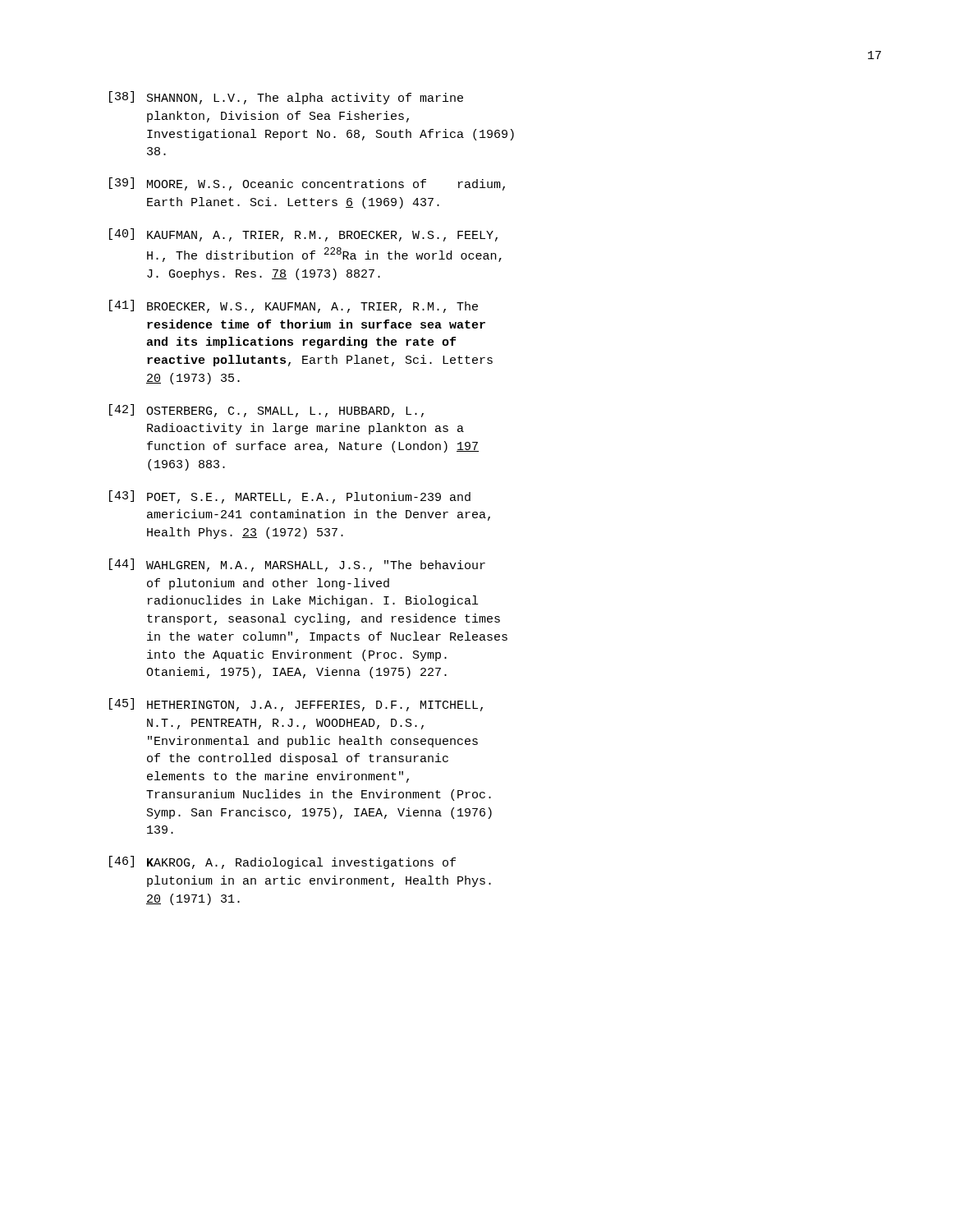Select the region starting "[39] MOORE, W.S., Oceanic concentrations of radium,"

pyautogui.click(x=308, y=194)
